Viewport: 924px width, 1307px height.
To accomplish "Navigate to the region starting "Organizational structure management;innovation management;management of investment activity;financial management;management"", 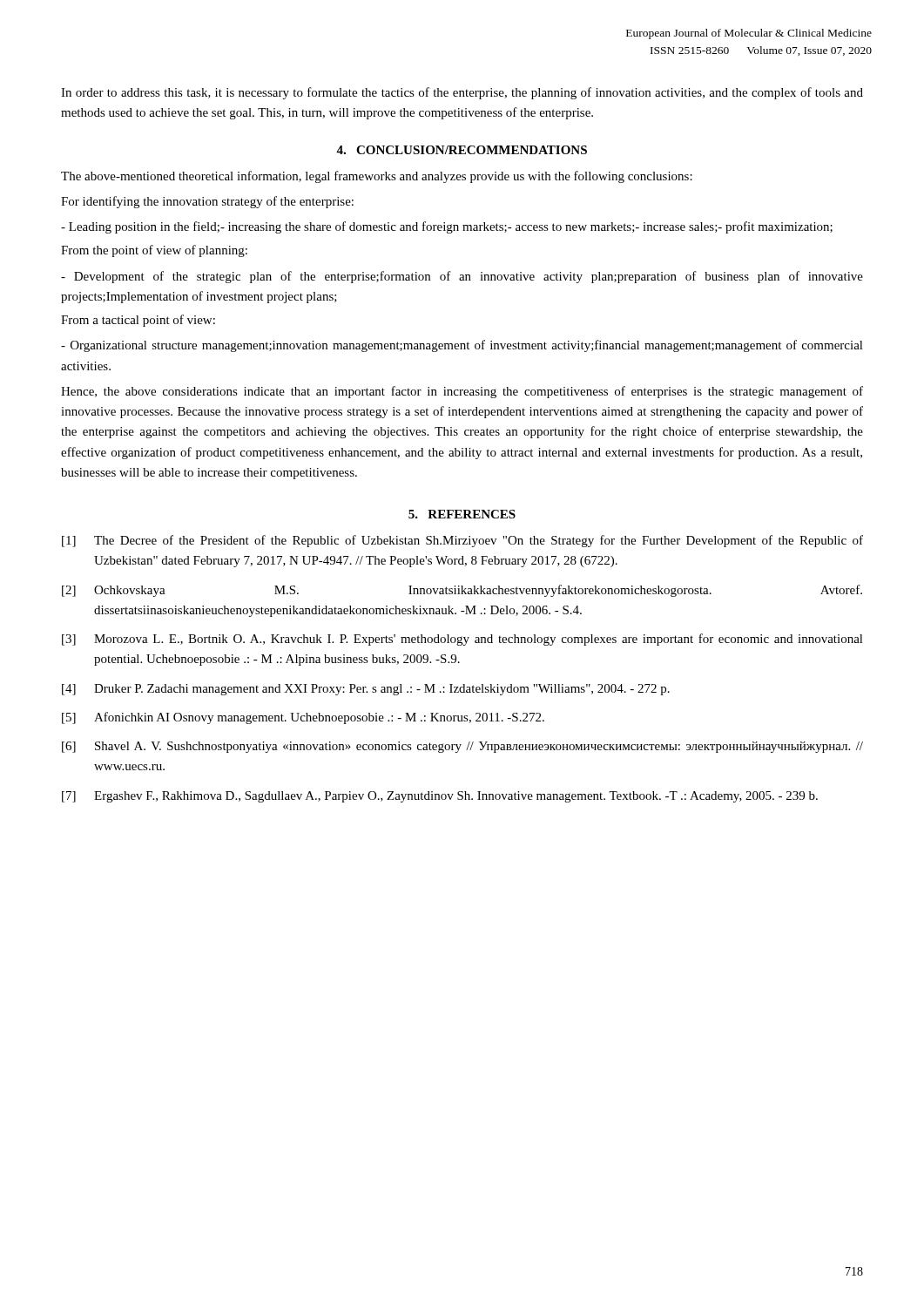I will [462, 355].
